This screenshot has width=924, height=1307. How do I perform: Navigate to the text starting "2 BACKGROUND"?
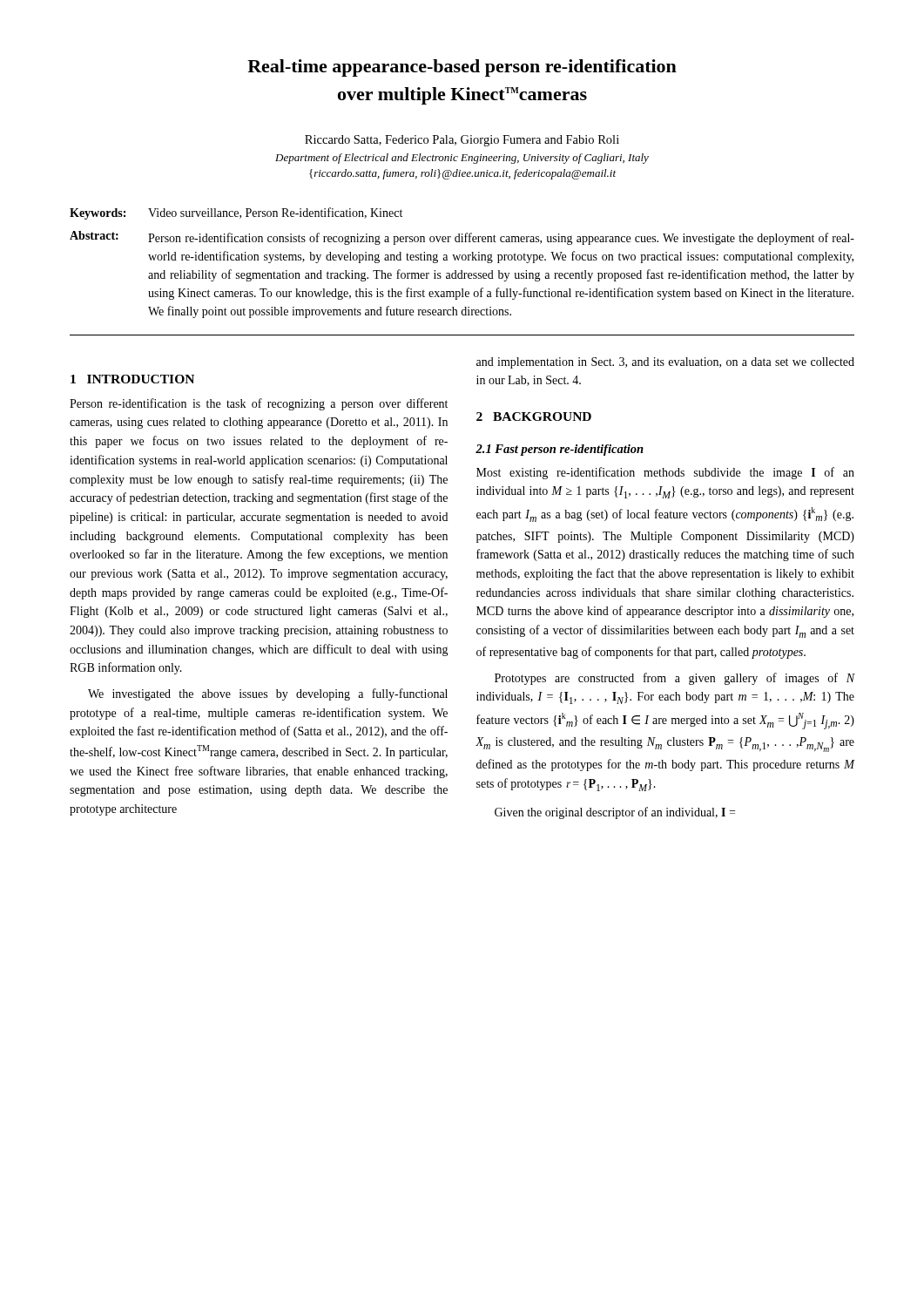(534, 416)
